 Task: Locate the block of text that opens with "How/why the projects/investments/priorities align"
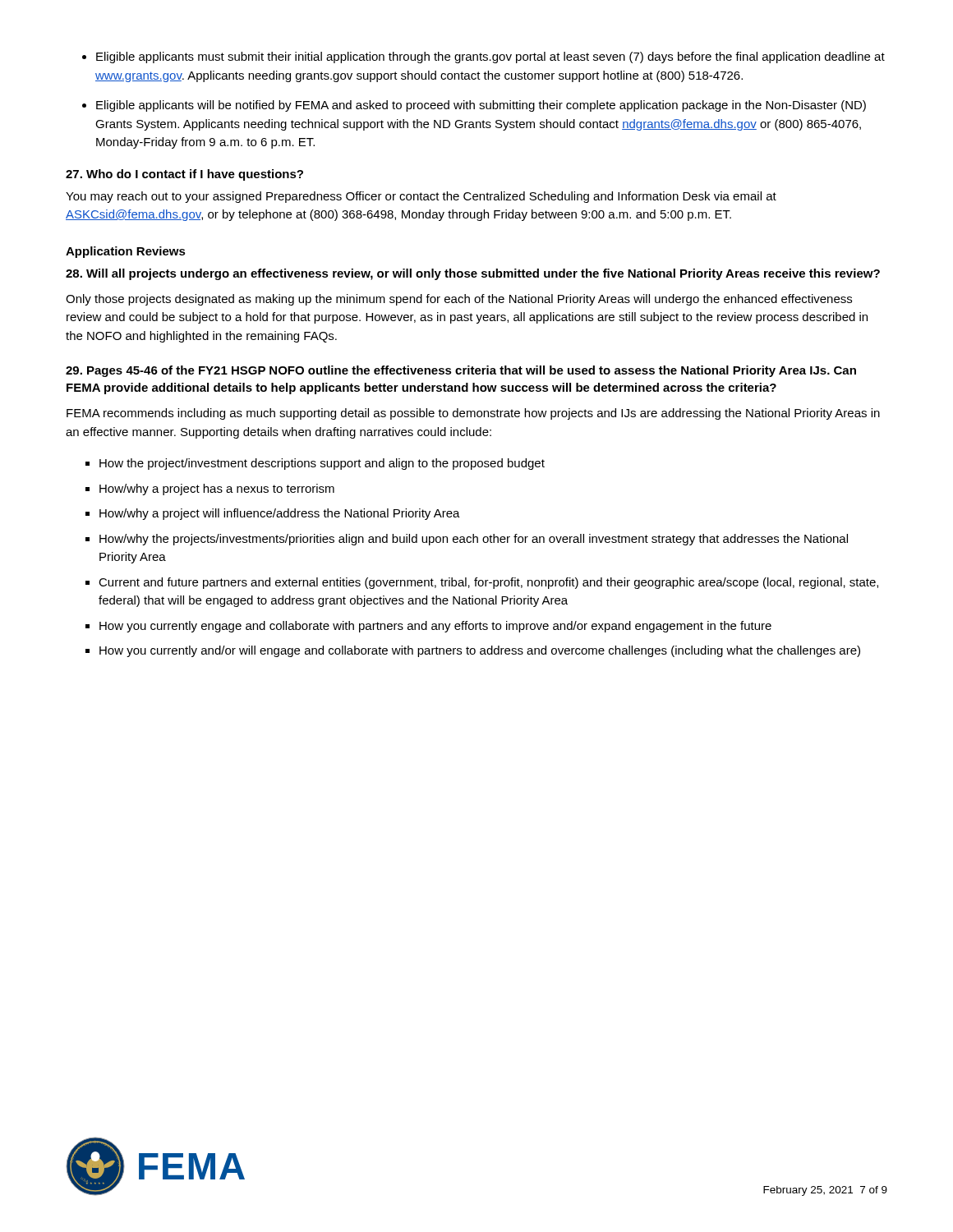[474, 547]
